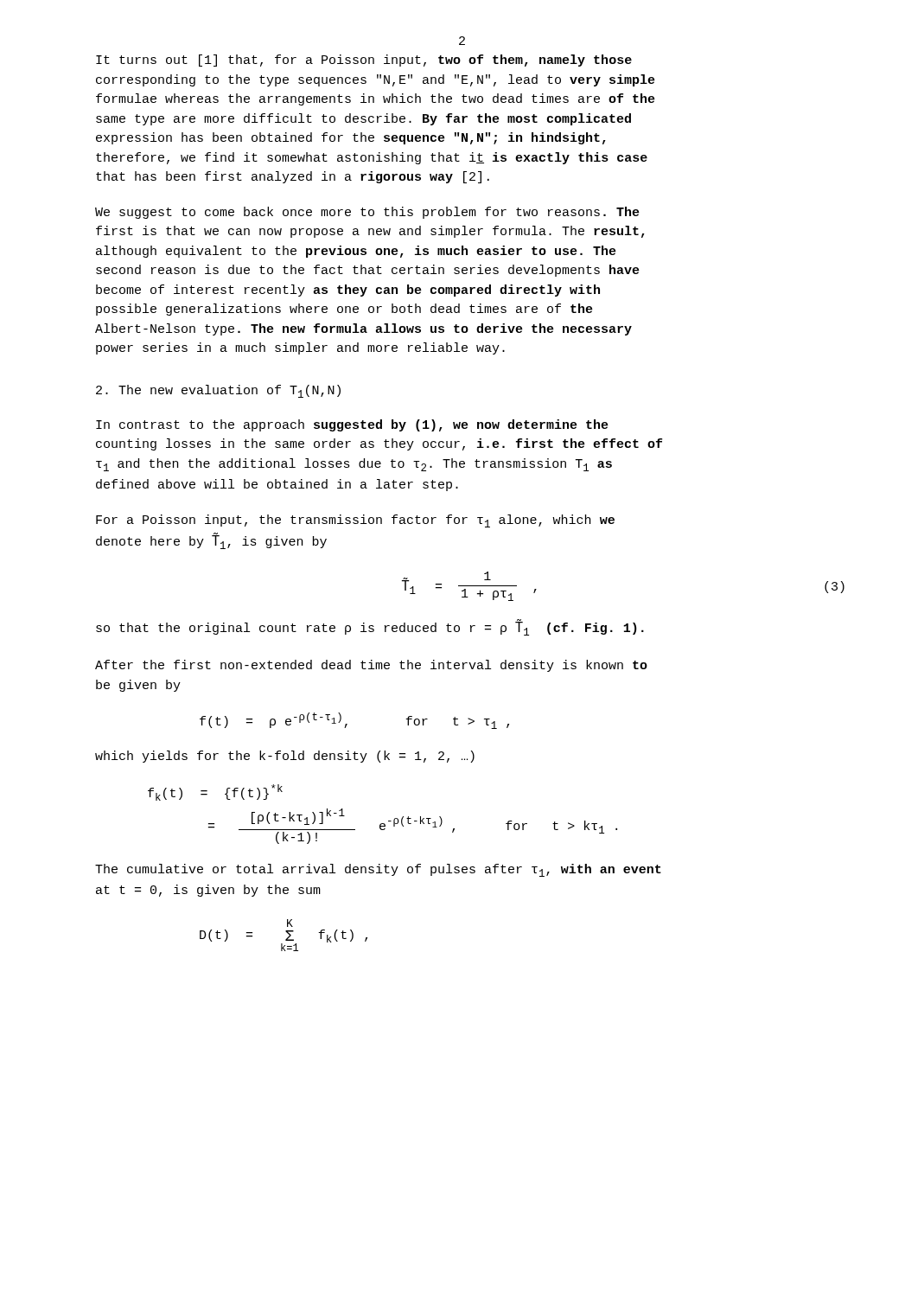
Task: Navigate to the passage starting "f(t) = ρ e-ρ(t-τ1), for t >"
Action: [x=356, y=722]
